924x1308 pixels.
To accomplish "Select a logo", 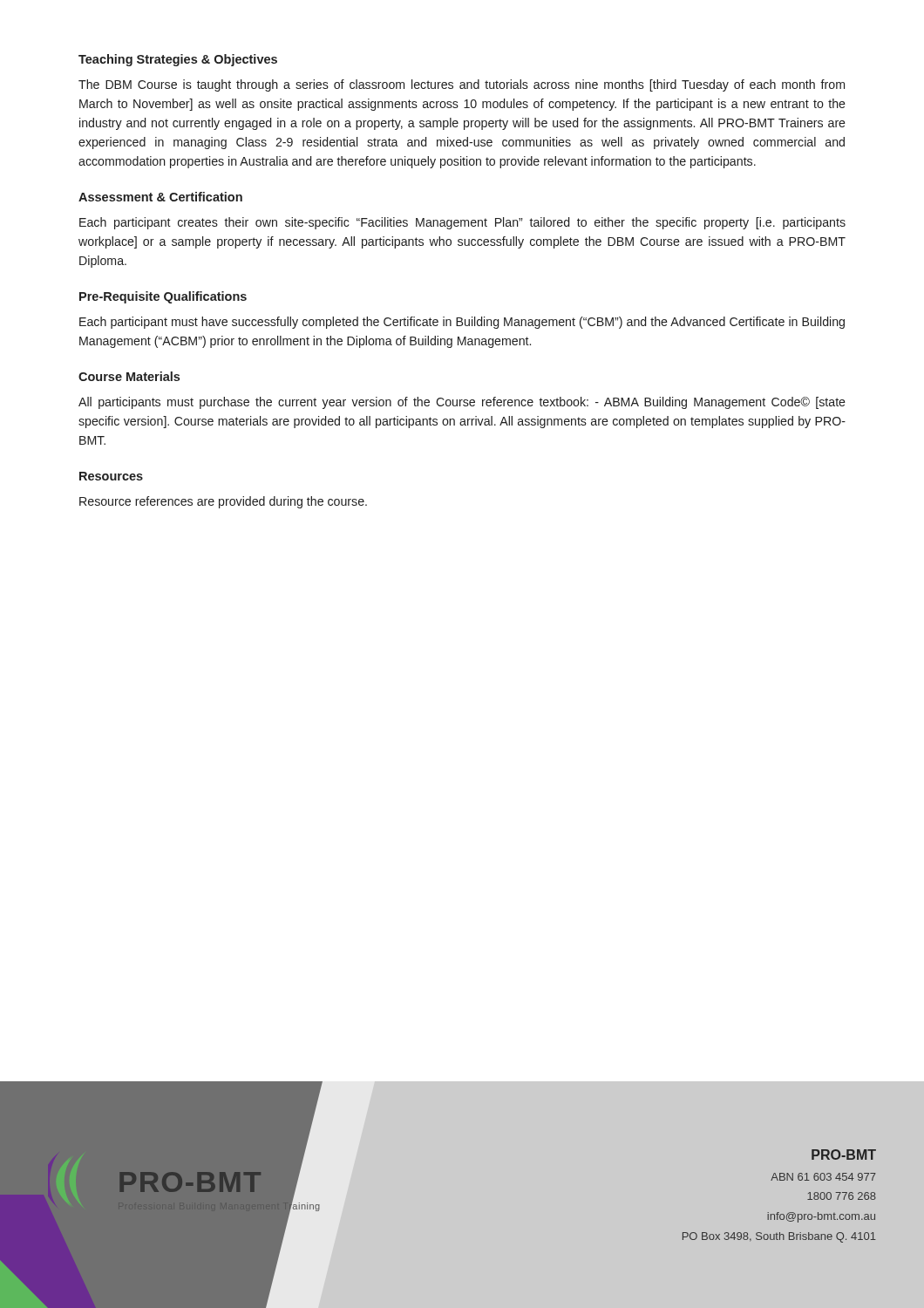I will pyautogui.click(x=201, y=1195).
